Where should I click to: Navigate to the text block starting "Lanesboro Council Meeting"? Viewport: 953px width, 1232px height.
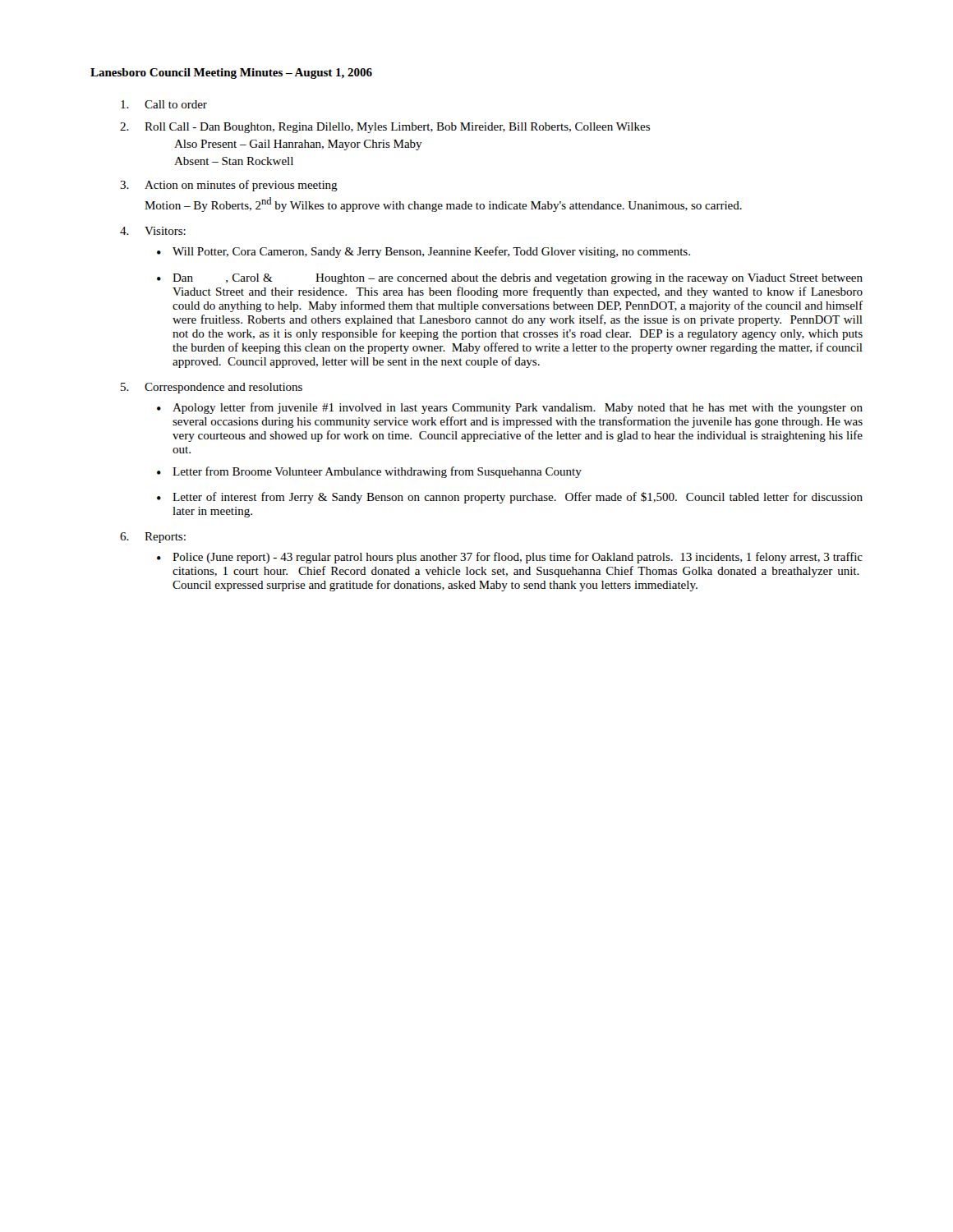[x=231, y=72]
